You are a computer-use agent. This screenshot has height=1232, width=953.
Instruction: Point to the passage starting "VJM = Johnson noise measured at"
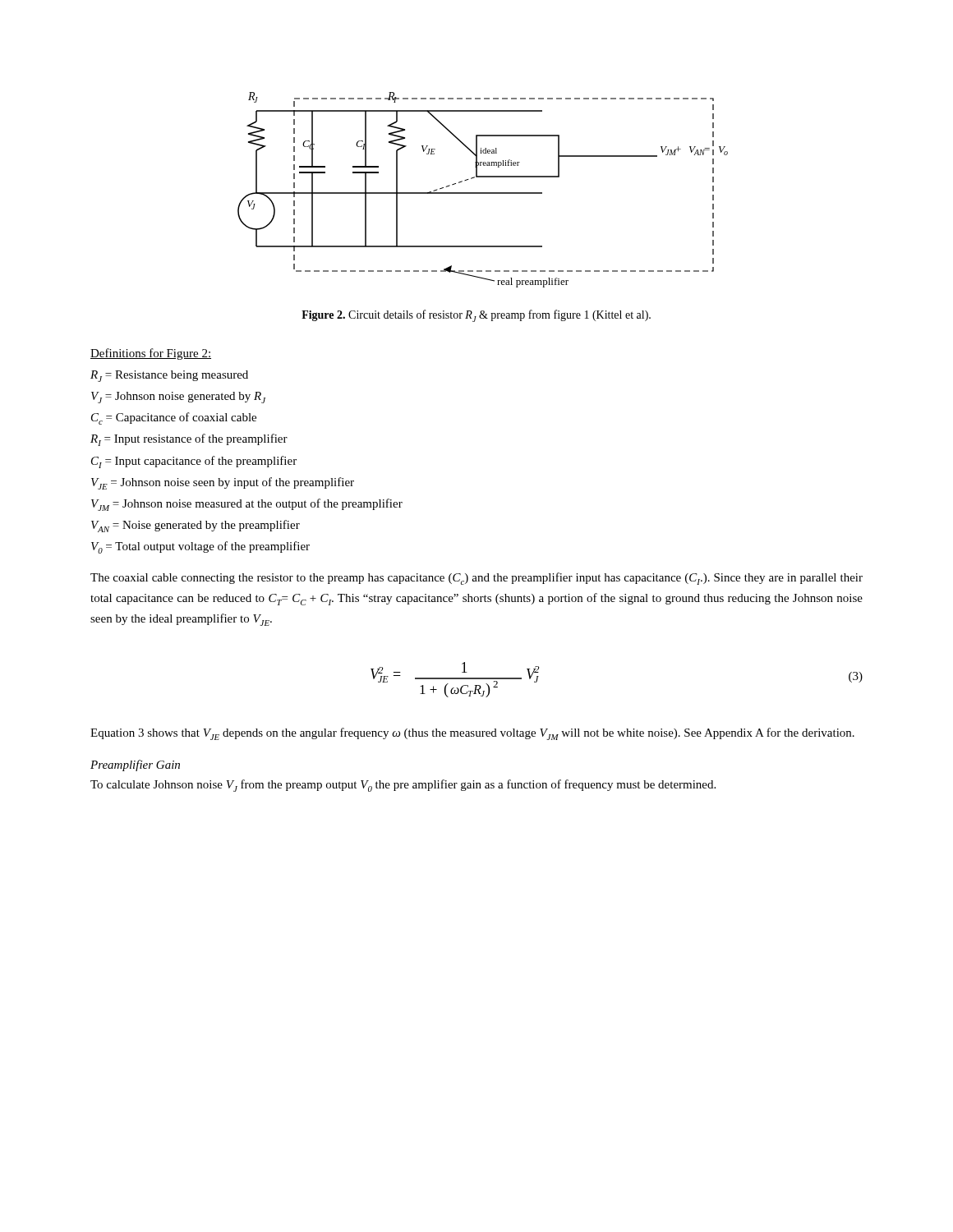(246, 505)
